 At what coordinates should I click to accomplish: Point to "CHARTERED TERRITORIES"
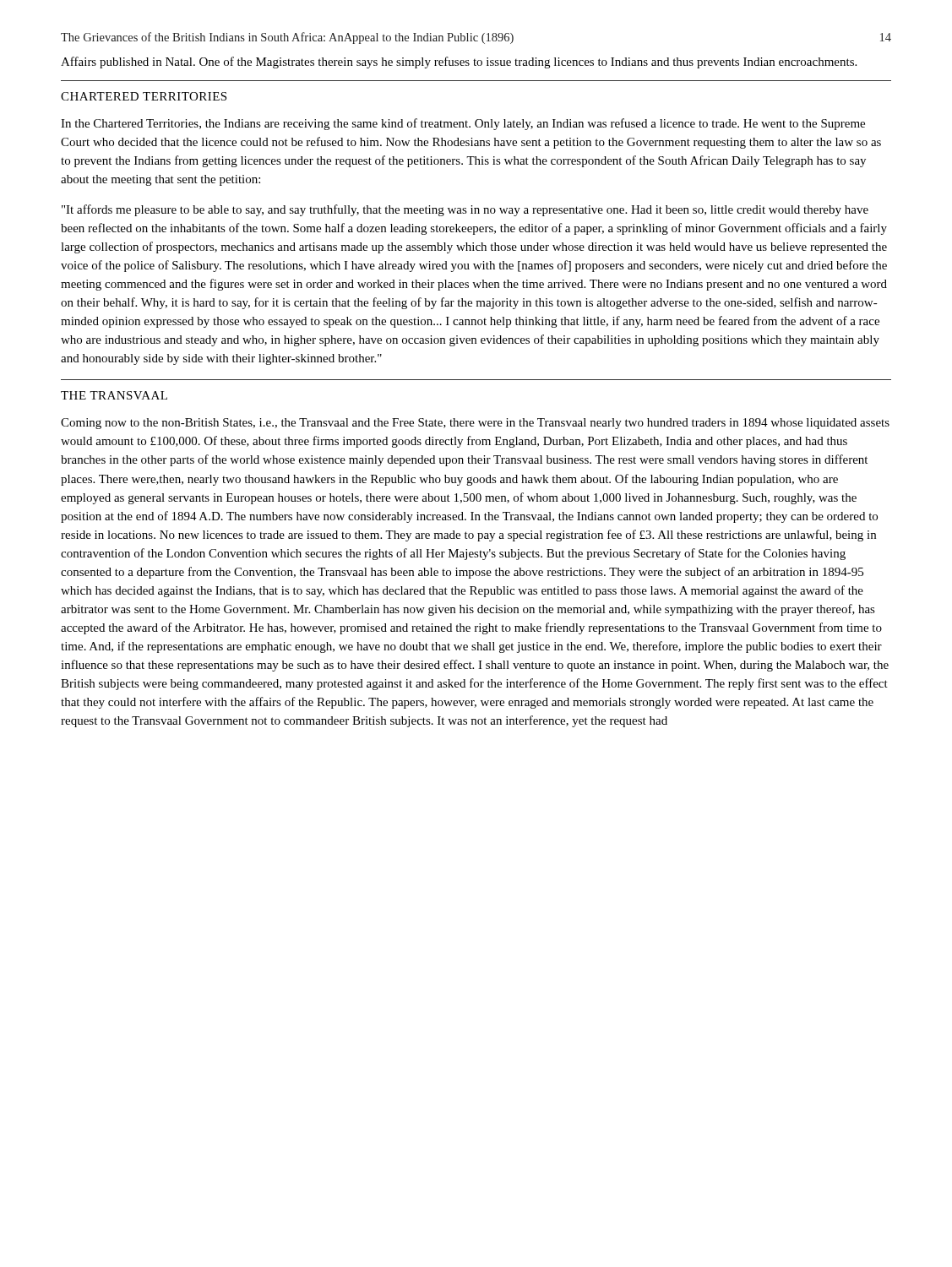coord(144,96)
